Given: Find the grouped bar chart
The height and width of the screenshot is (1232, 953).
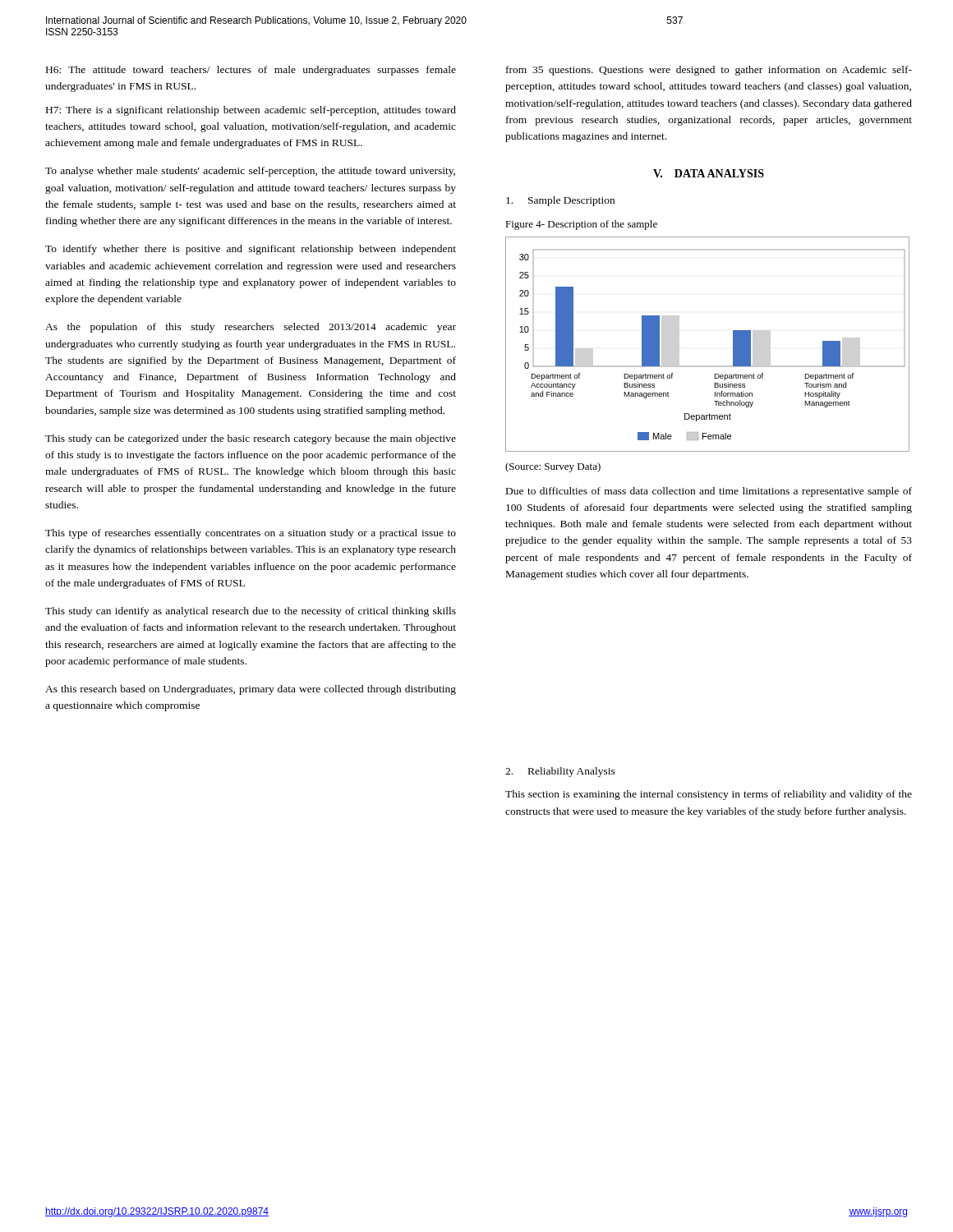Looking at the screenshot, I should 709,346.
